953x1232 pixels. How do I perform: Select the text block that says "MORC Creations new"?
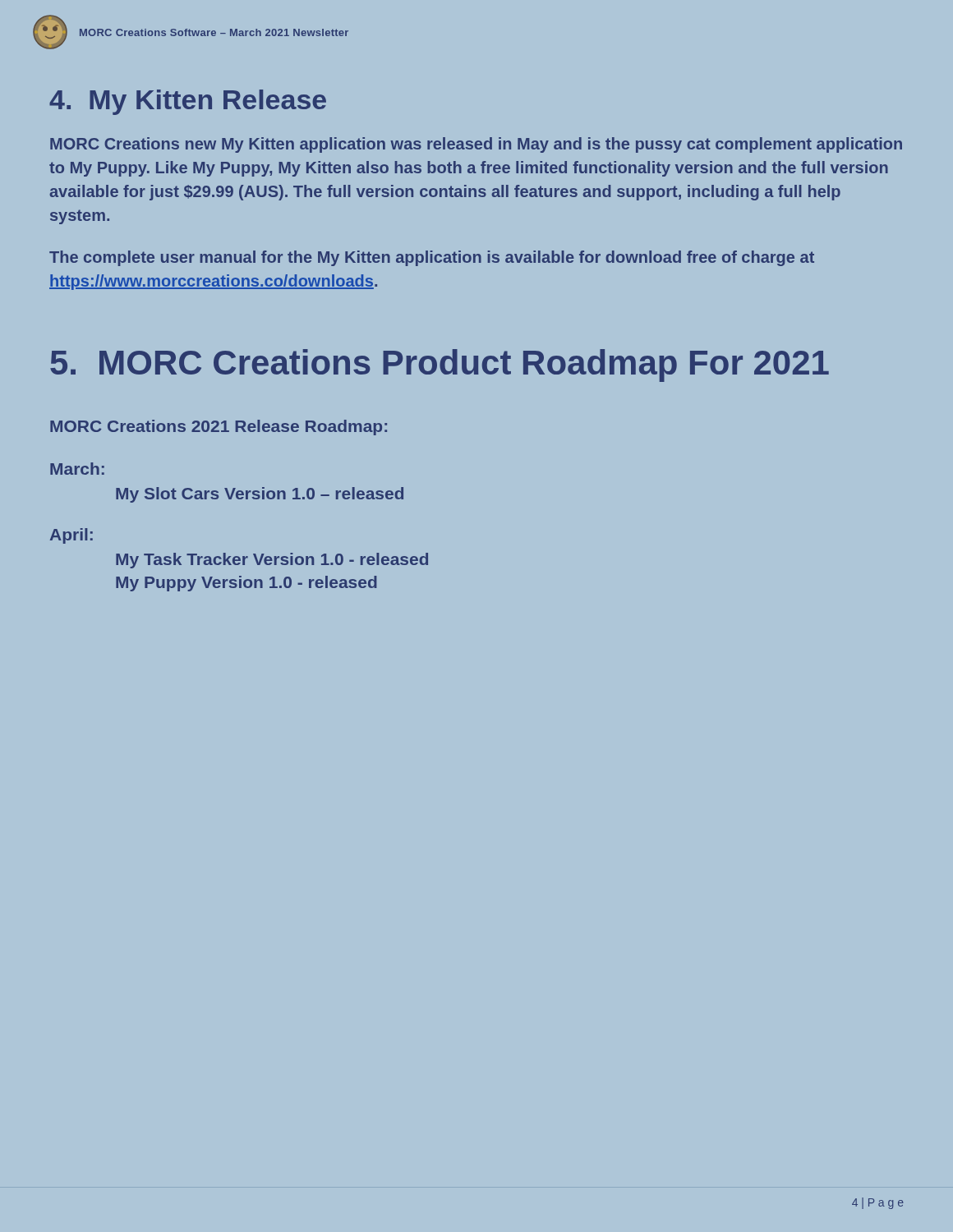pyautogui.click(x=476, y=180)
